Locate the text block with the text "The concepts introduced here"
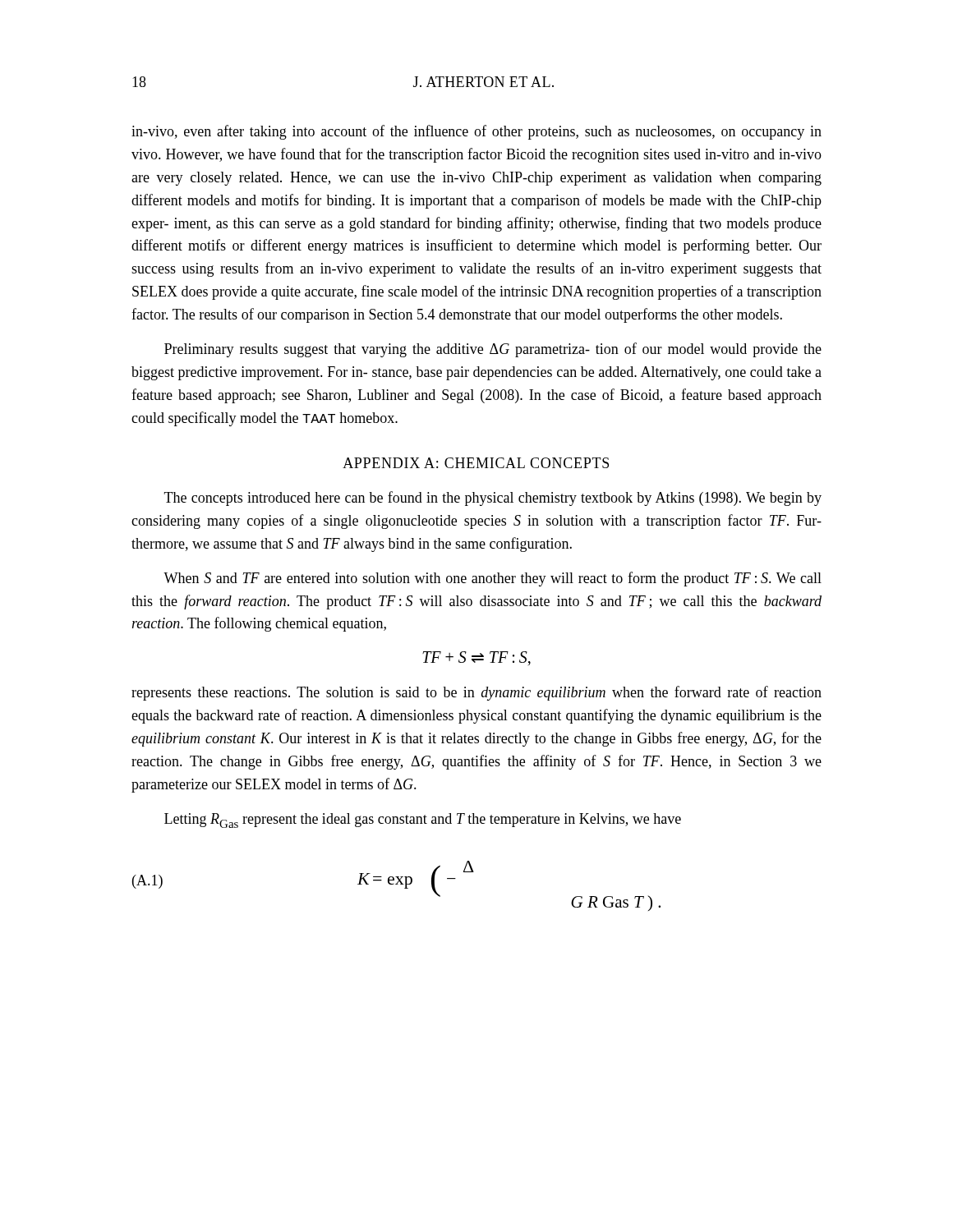This screenshot has width=953, height=1232. 476,521
